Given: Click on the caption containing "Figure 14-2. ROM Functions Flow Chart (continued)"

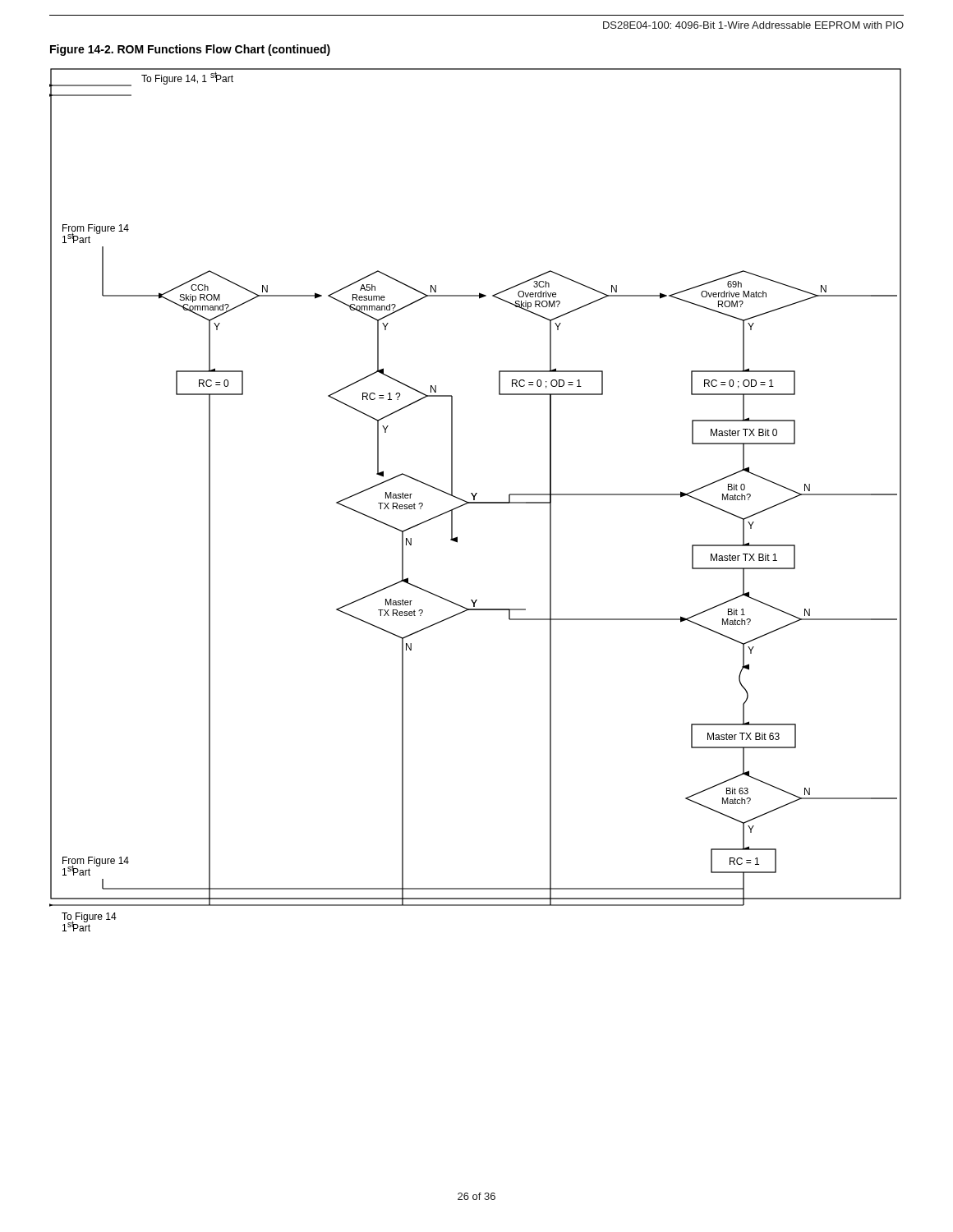Looking at the screenshot, I should point(190,49).
